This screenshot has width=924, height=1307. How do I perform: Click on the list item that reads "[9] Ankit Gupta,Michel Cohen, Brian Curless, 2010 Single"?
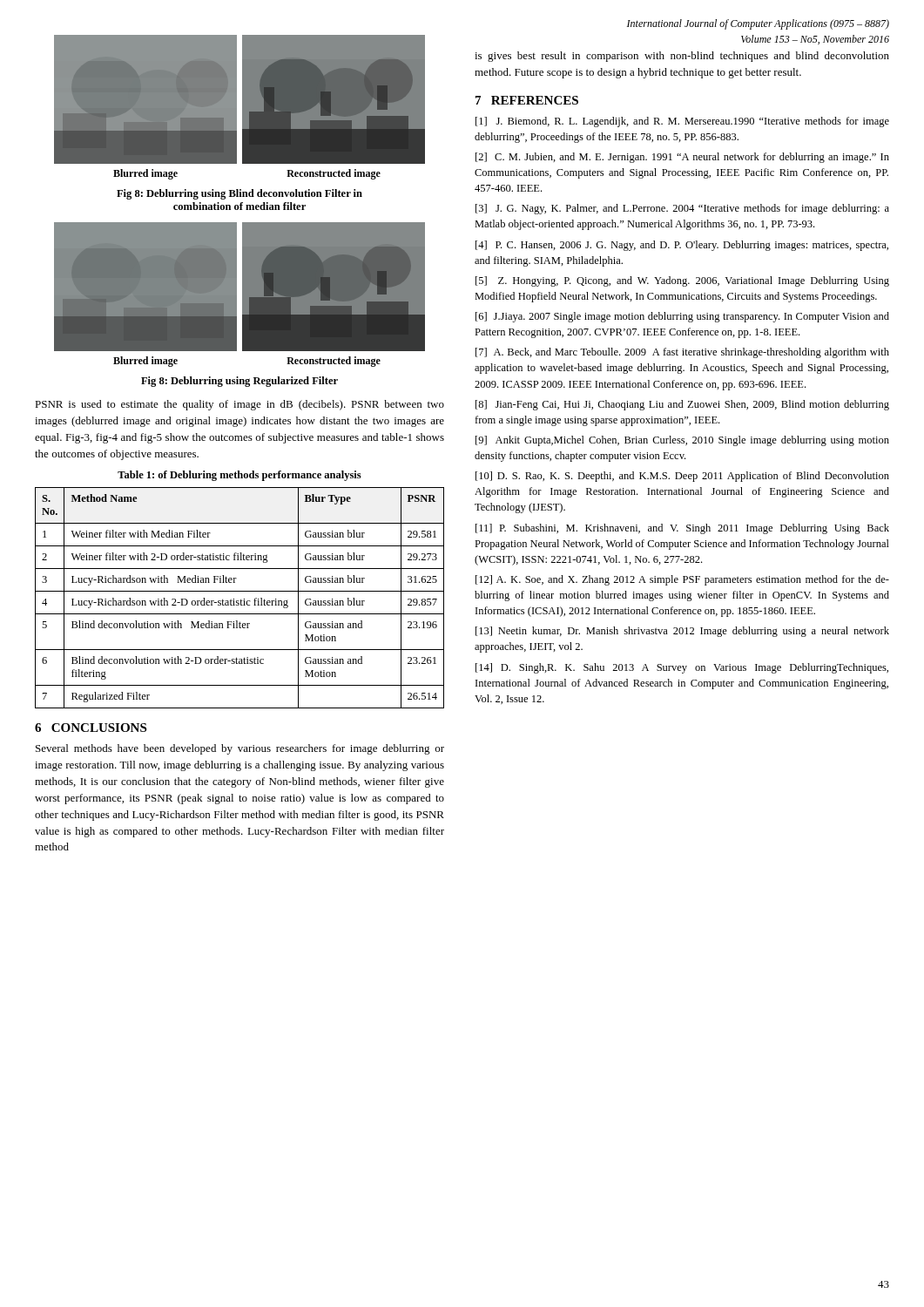[682, 448]
